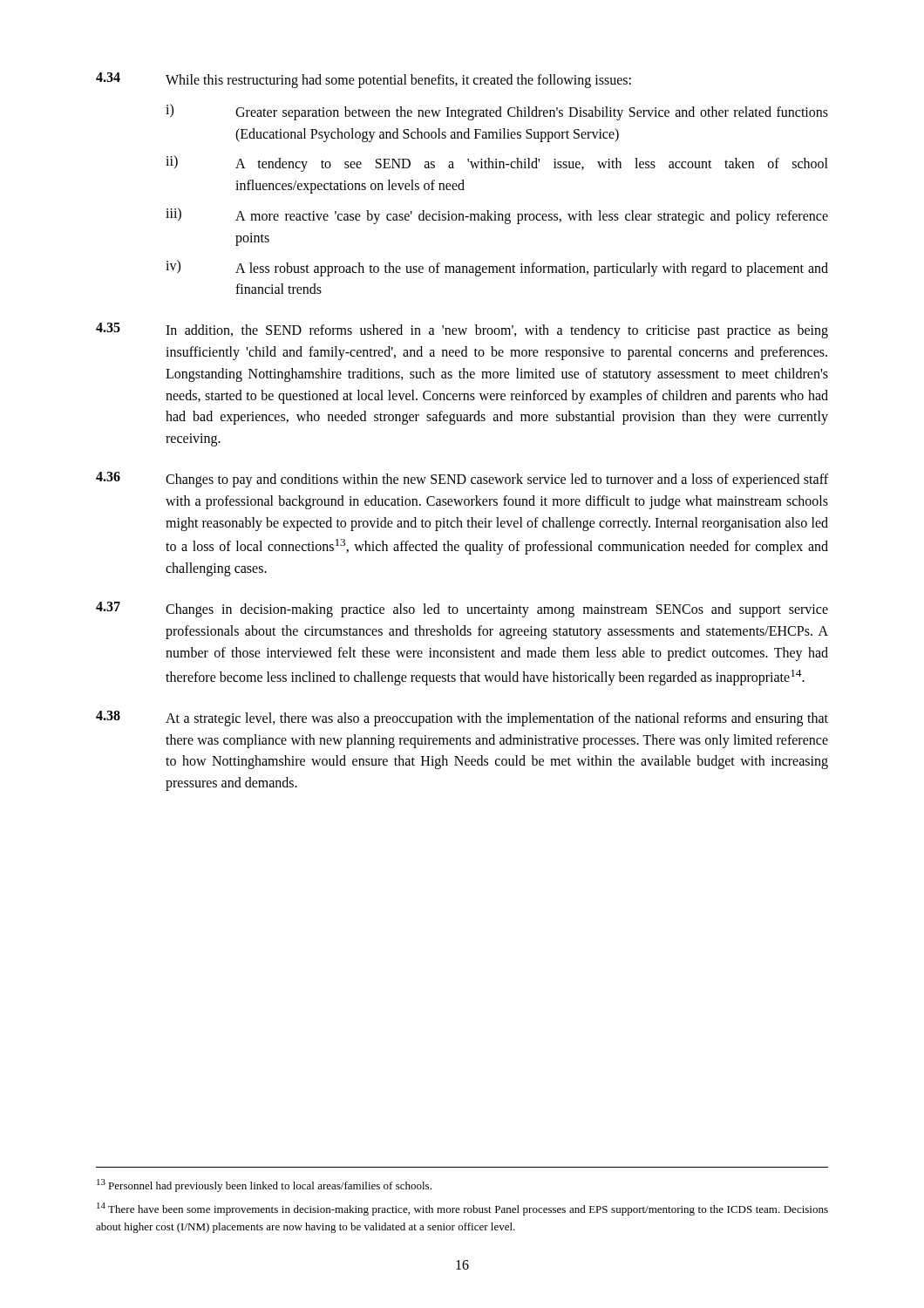Click the passage that begins "iv) A less robust approach"
Viewport: 924px width, 1308px height.
[x=497, y=279]
